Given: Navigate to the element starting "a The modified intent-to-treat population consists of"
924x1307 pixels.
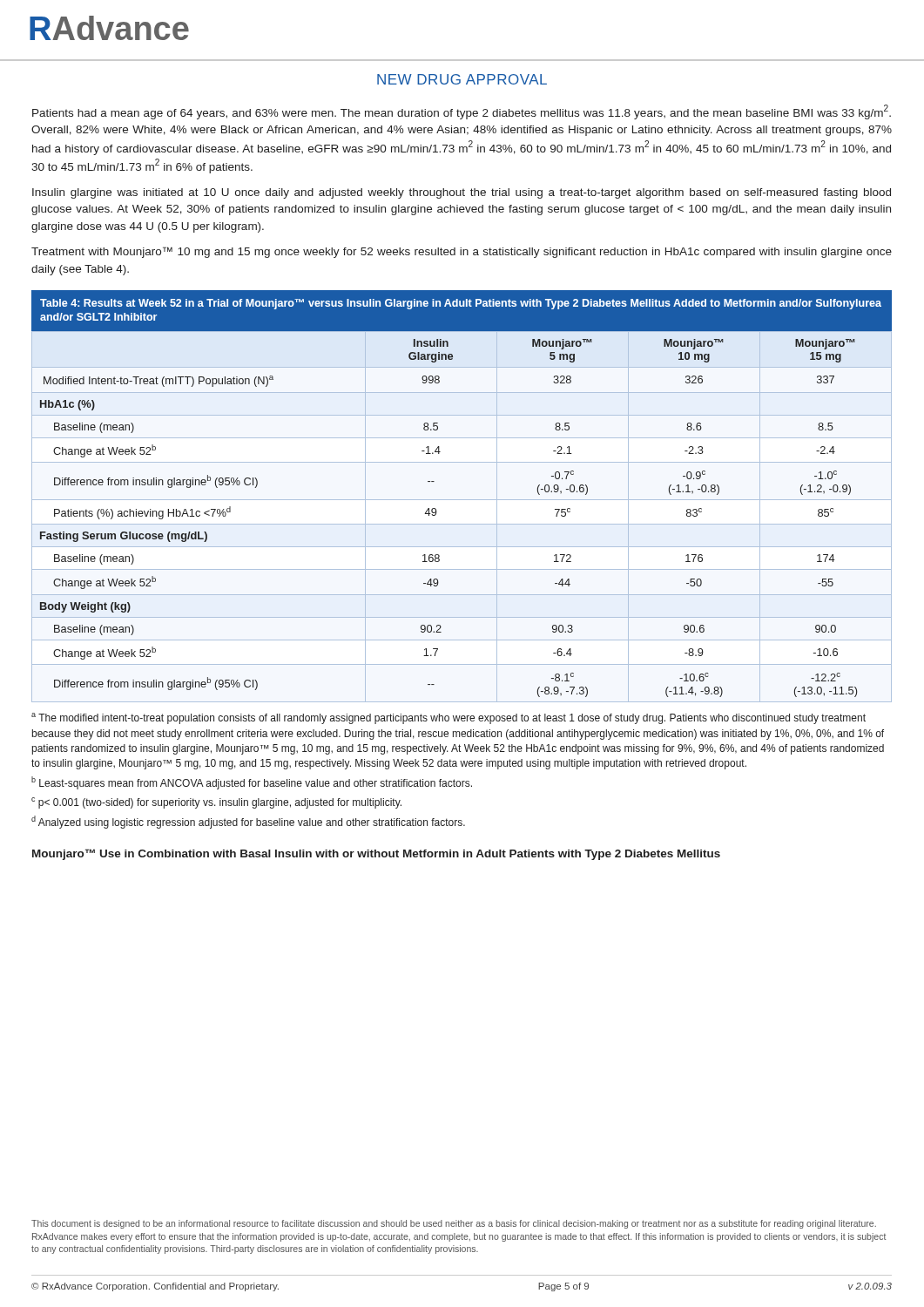Looking at the screenshot, I should coord(458,740).
